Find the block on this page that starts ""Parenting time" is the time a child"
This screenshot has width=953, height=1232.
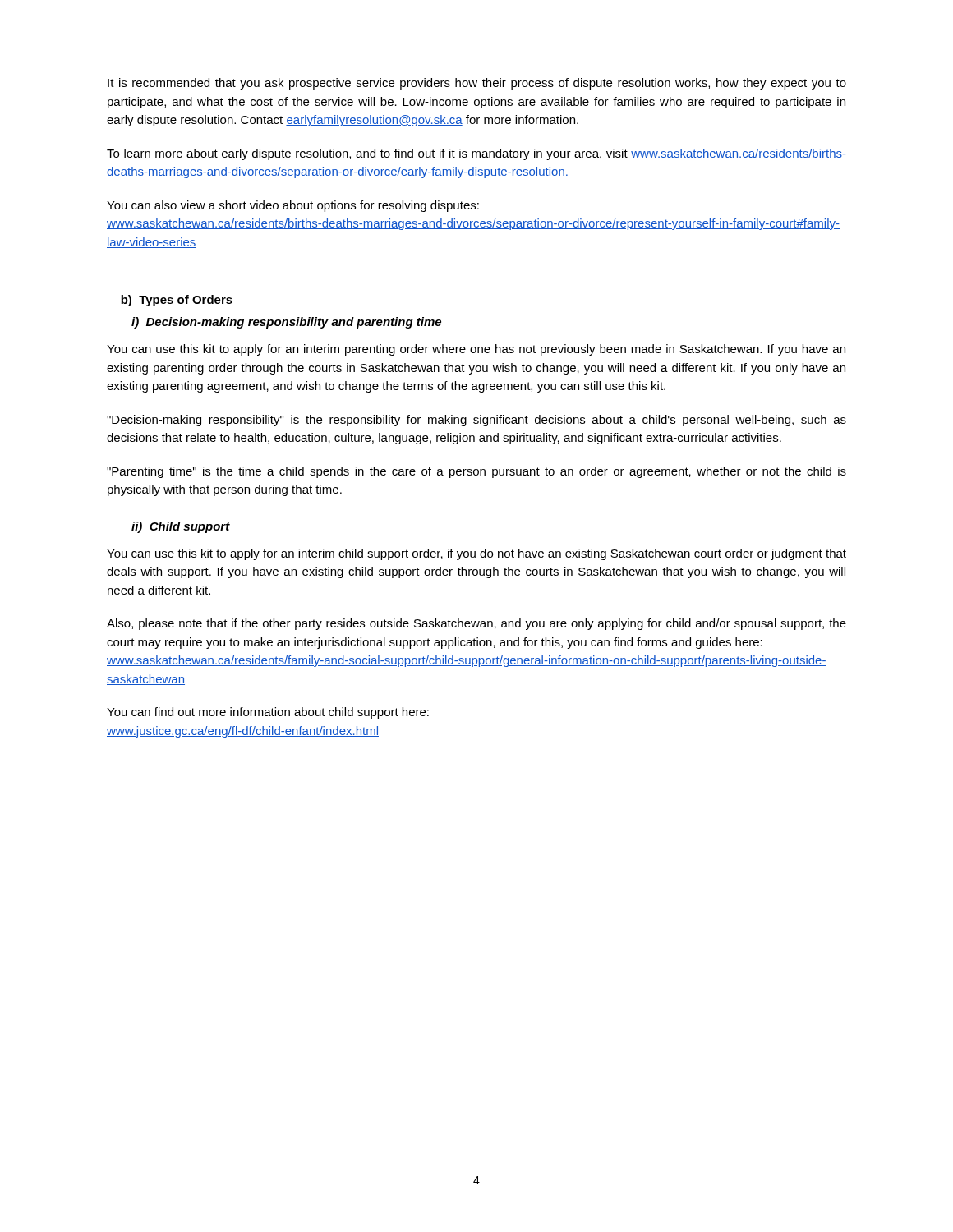(x=476, y=480)
